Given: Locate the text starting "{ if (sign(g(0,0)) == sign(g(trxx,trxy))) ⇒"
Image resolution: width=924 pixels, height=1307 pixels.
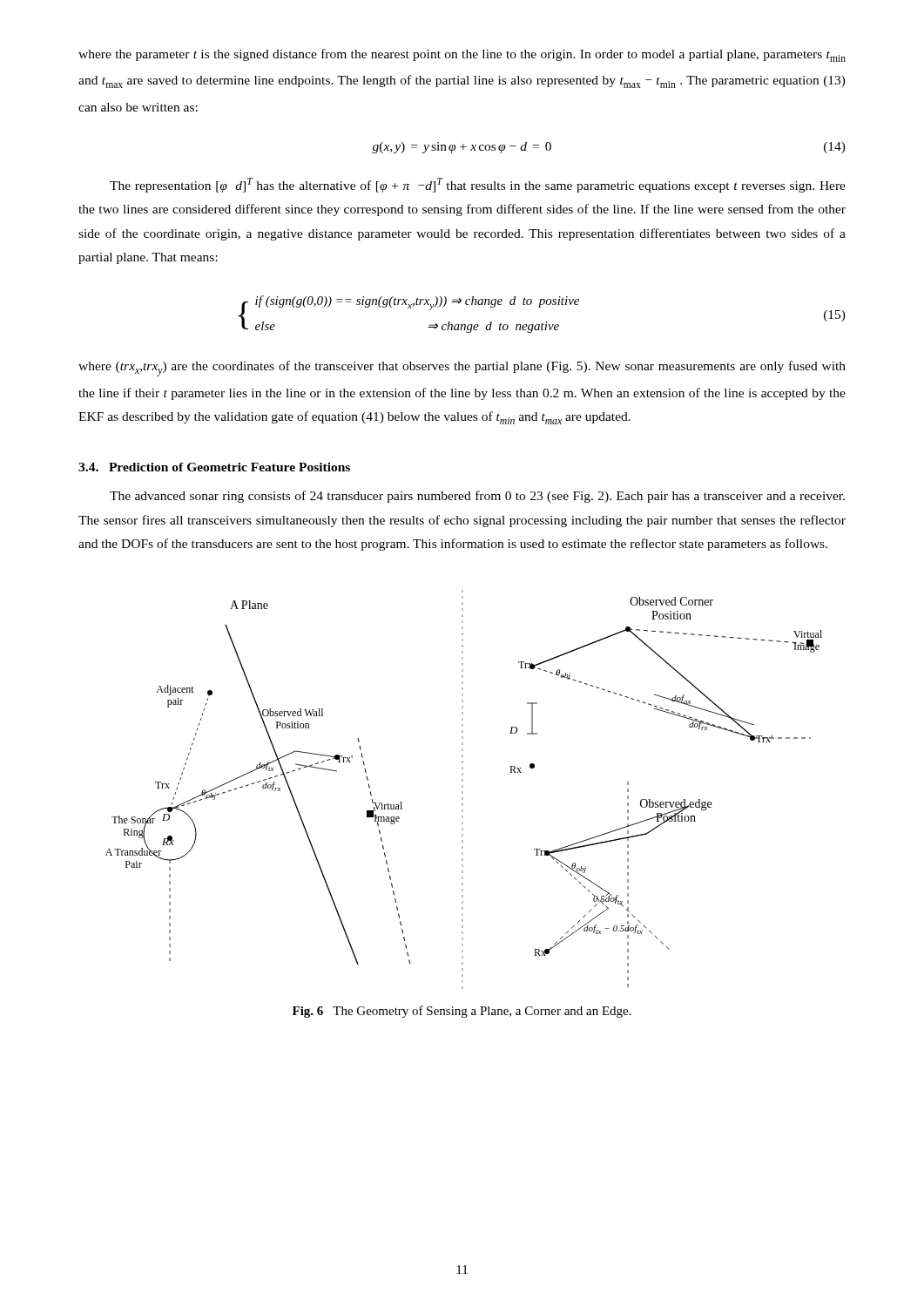Looking at the screenshot, I should [x=540, y=314].
